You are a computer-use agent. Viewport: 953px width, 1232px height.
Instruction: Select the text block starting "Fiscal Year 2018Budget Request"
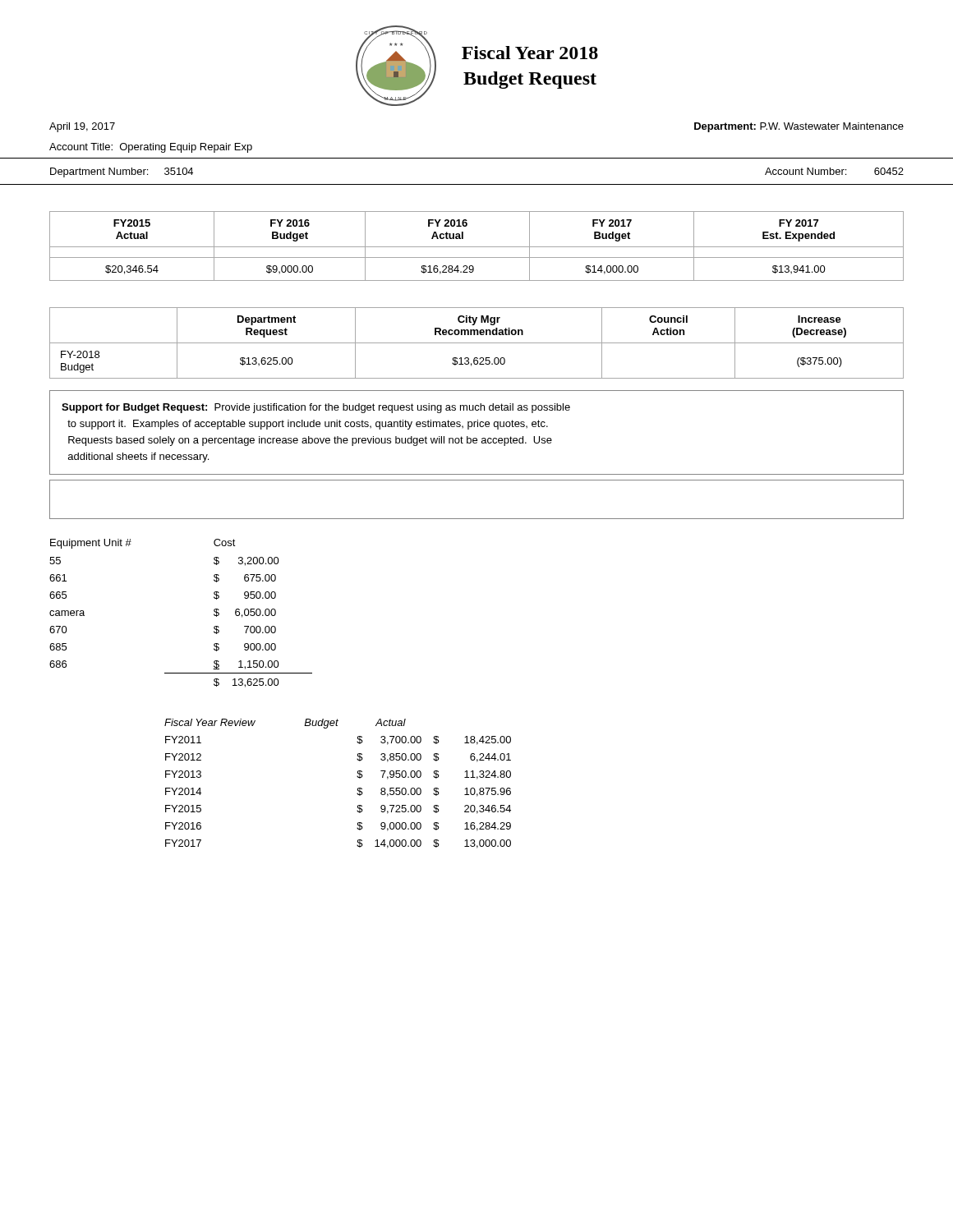[x=530, y=66]
